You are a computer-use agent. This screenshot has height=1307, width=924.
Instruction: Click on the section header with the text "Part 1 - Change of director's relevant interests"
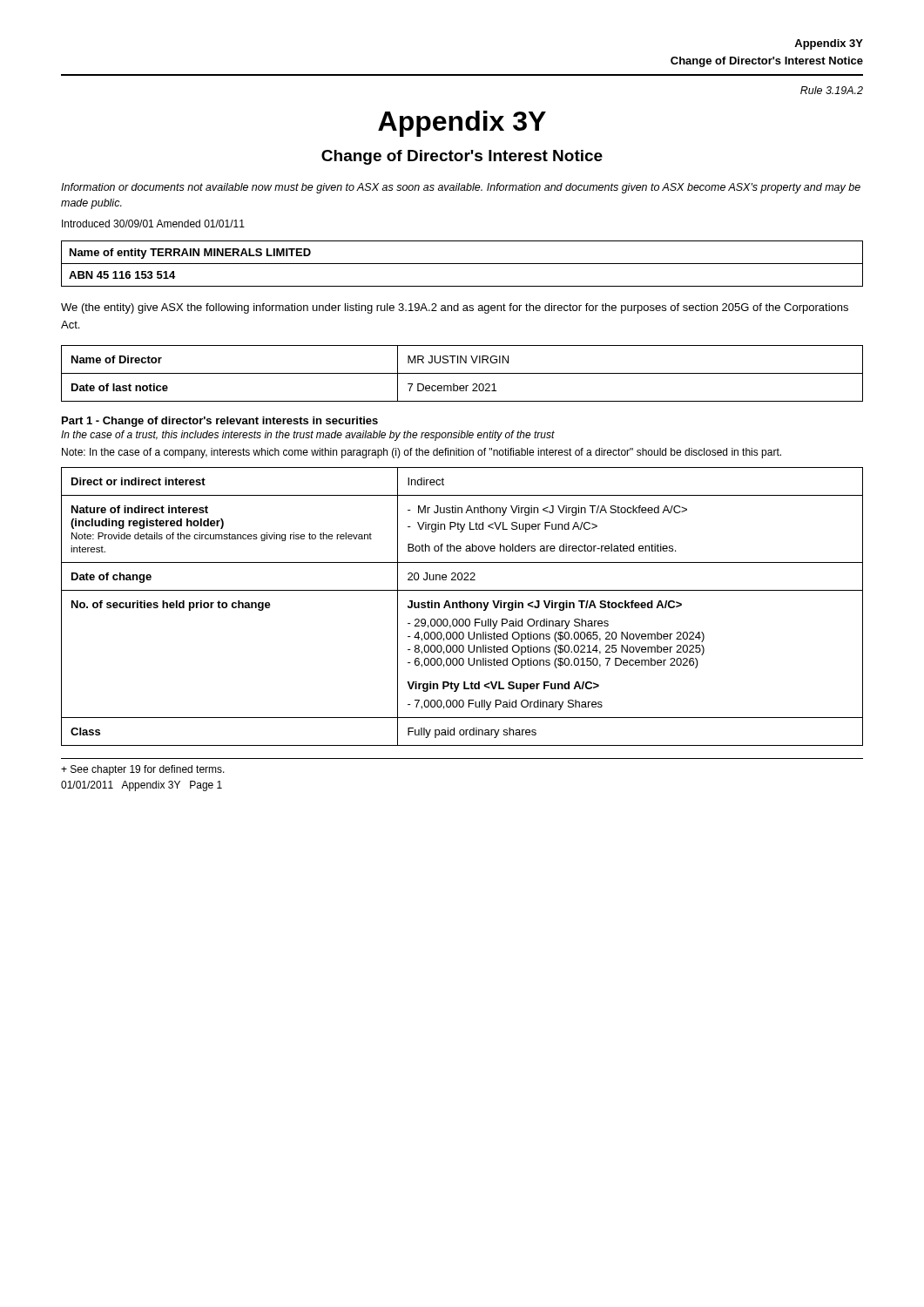(x=220, y=421)
